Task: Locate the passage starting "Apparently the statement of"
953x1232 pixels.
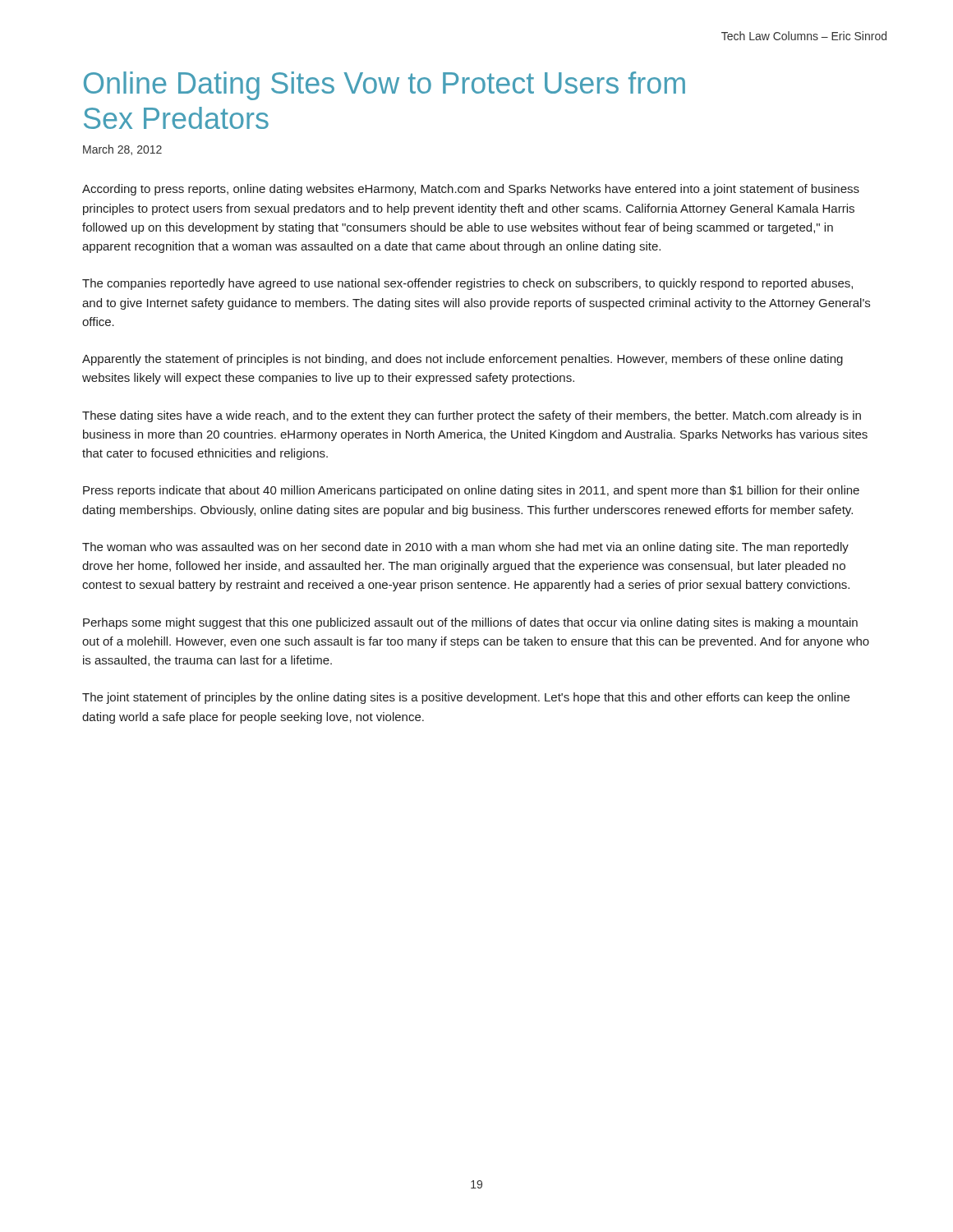Action: click(x=463, y=368)
